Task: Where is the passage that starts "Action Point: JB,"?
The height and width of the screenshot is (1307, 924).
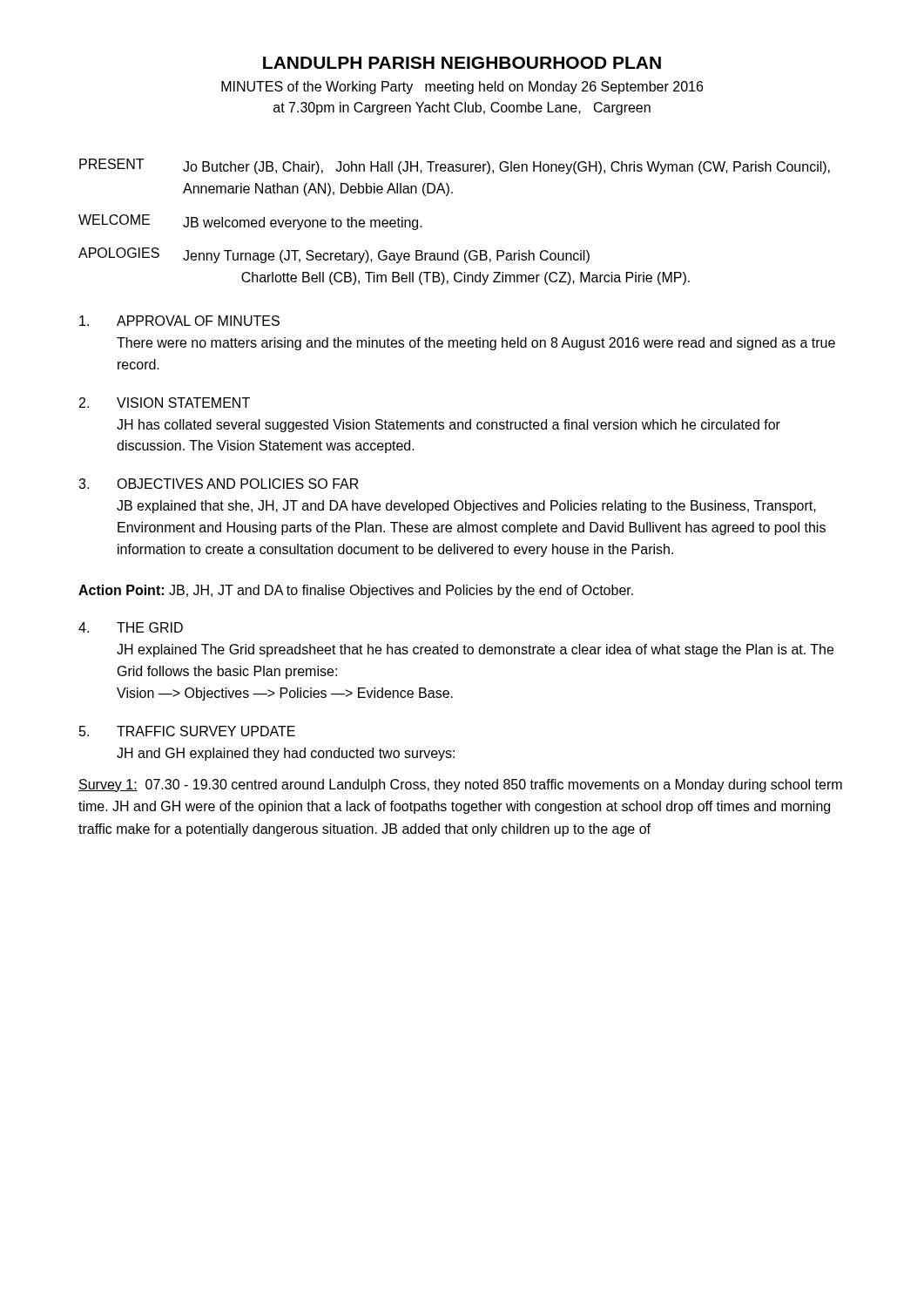Action: point(356,590)
